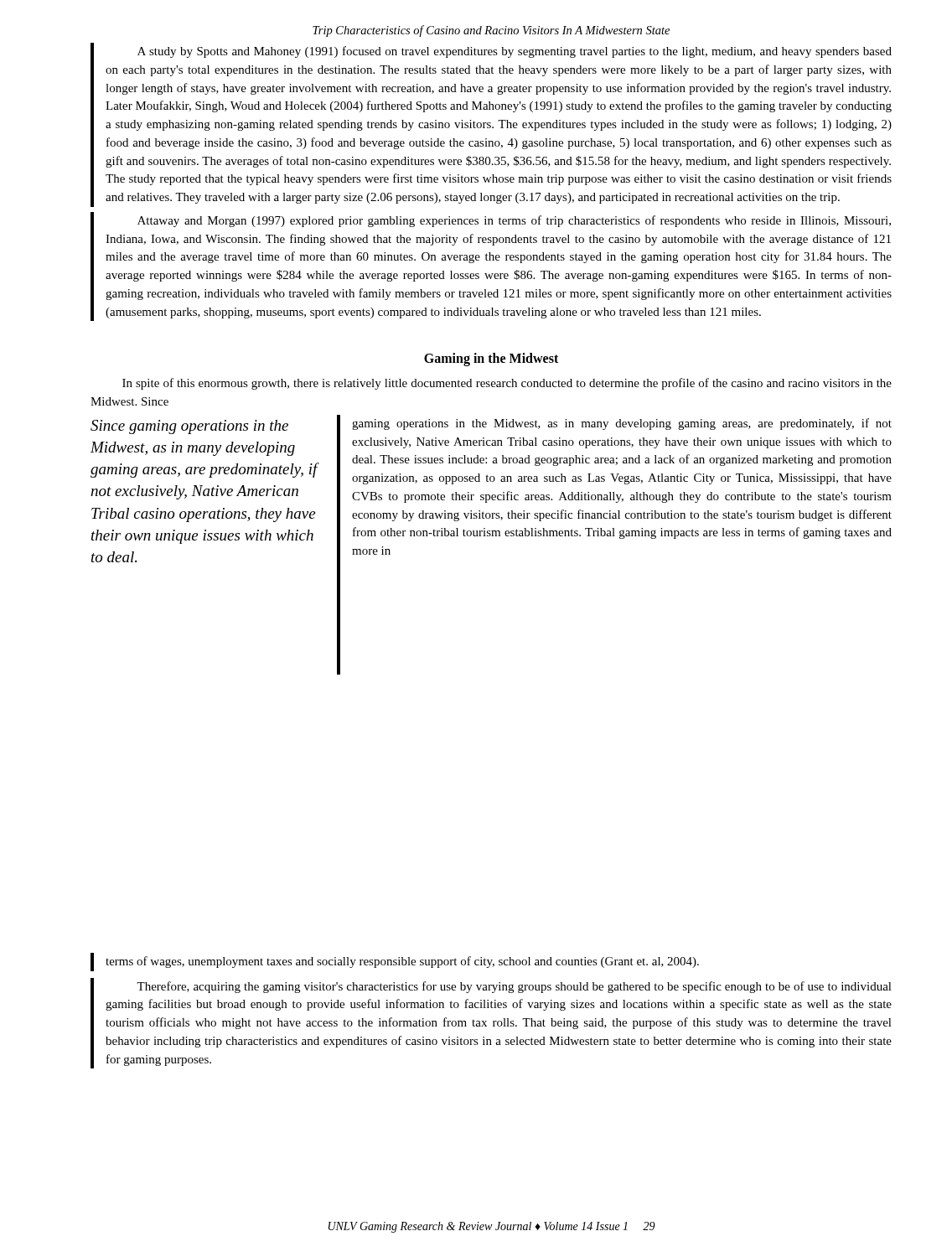Select the text starting "Attaway and Morgan (1997) explored prior gambling experiences"
This screenshot has height=1257, width=952.
(x=499, y=266)
